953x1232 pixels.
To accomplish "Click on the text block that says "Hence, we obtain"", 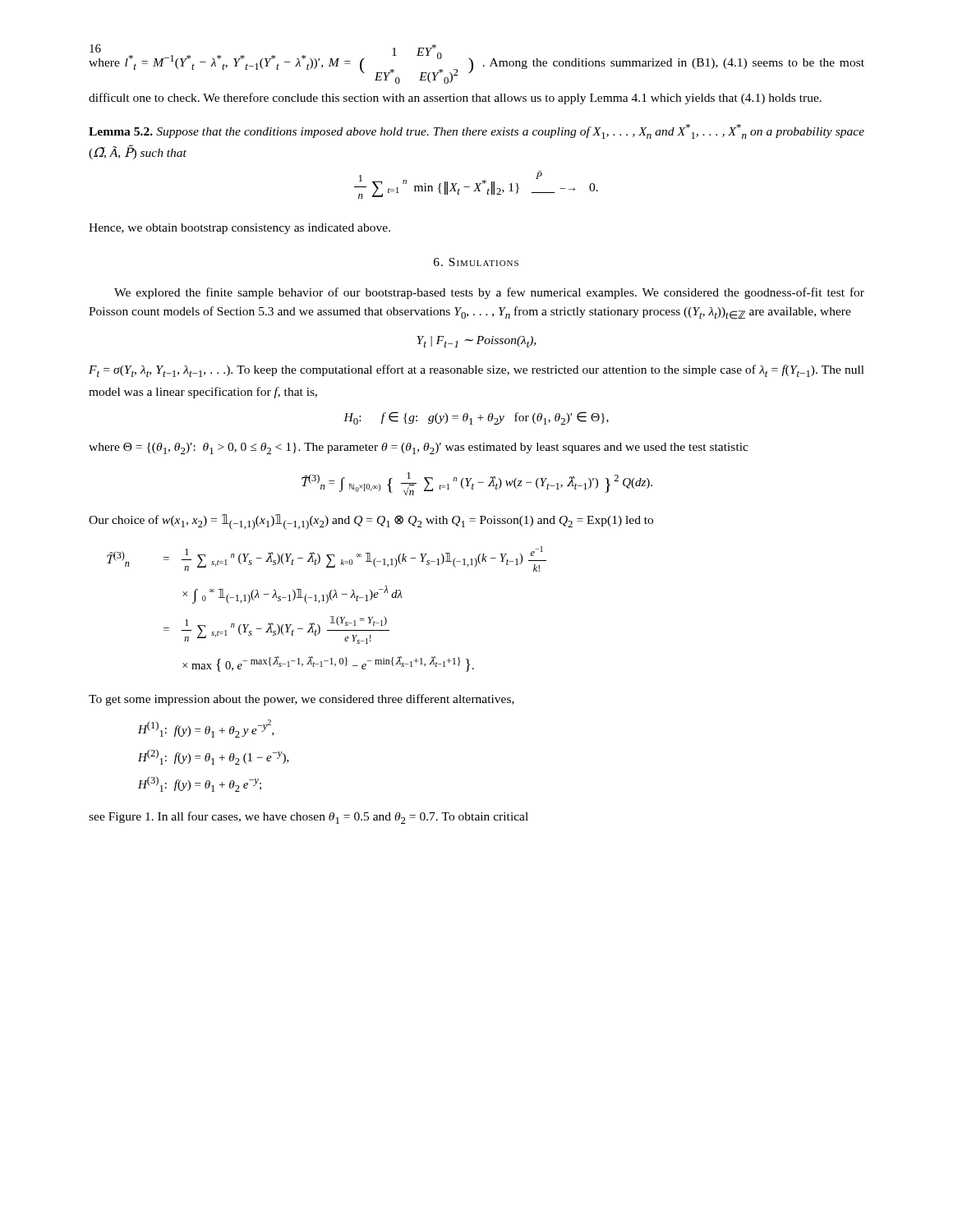I will (239, 229).
